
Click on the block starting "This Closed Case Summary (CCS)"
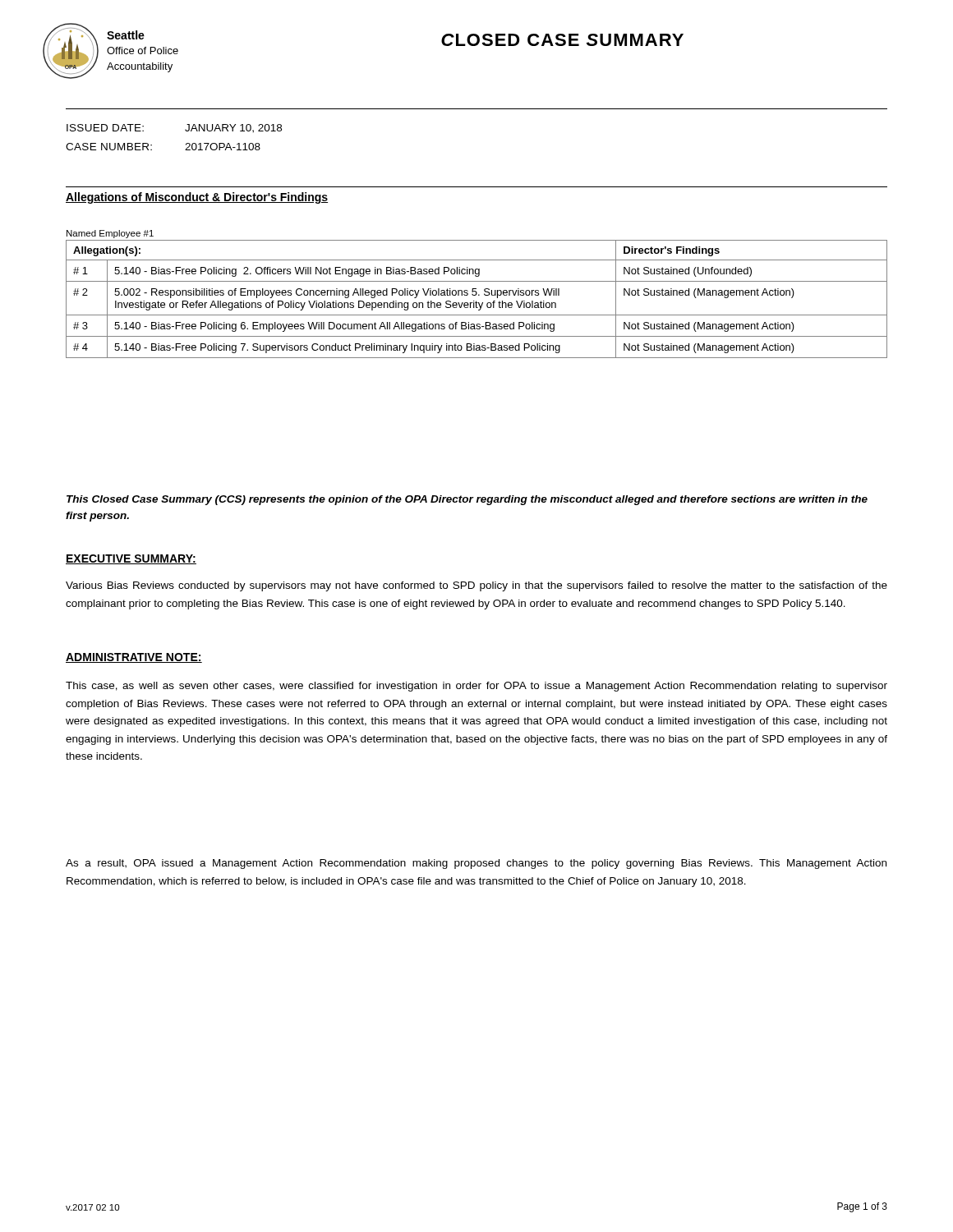tap(467, 507)
